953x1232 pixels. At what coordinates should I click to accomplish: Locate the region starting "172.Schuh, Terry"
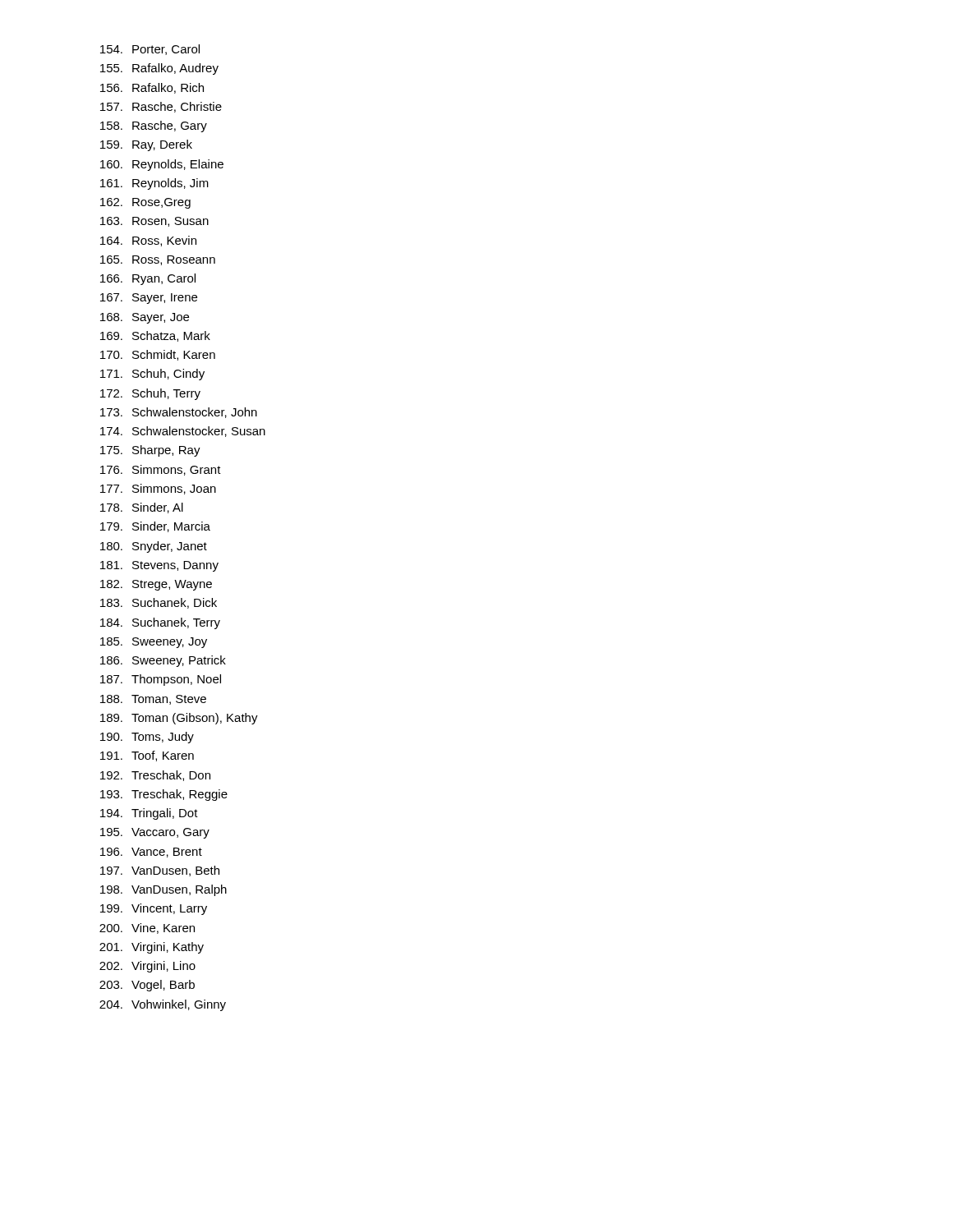[x=137, y=393]
